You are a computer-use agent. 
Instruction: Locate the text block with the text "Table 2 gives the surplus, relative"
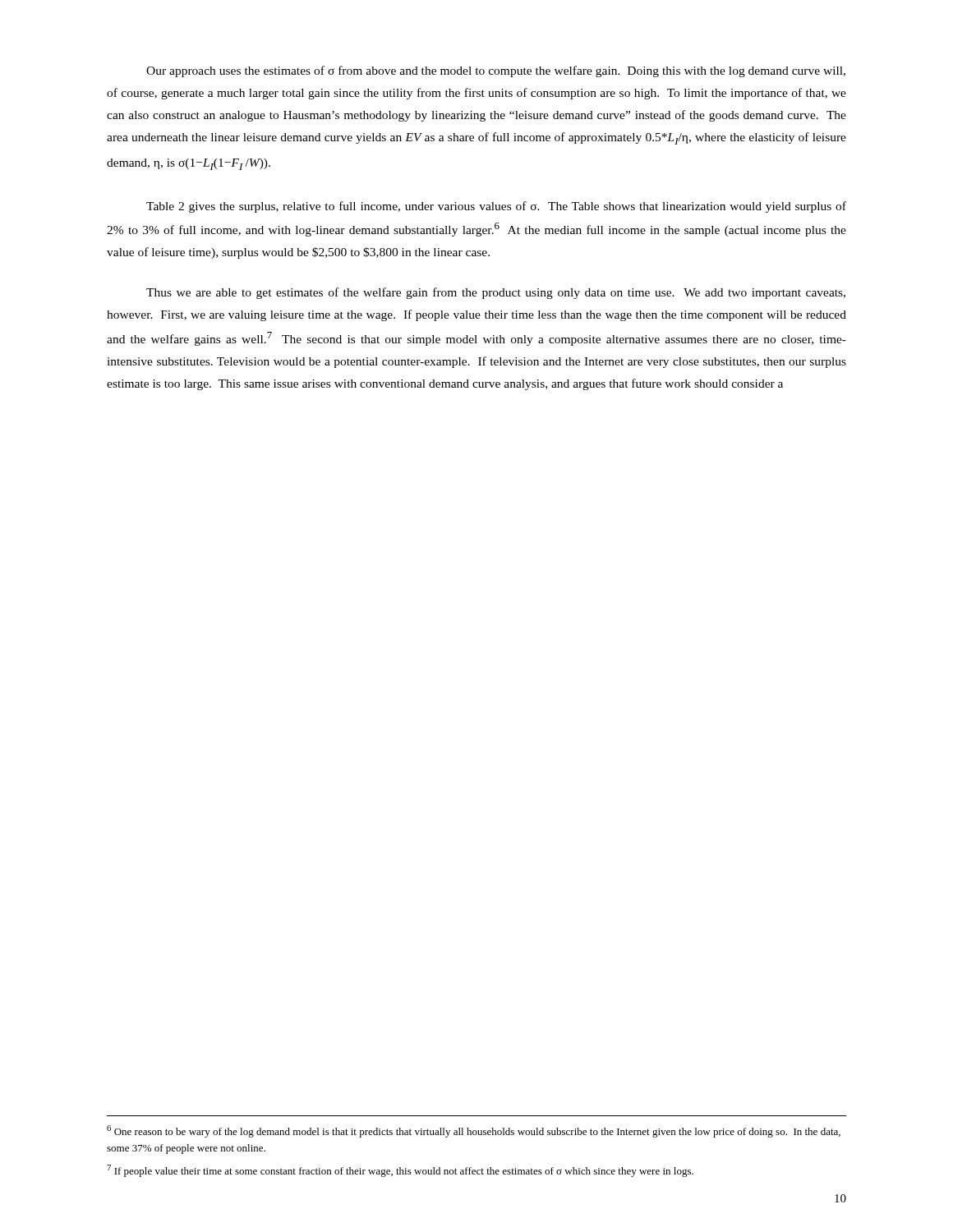coord(476,229)
